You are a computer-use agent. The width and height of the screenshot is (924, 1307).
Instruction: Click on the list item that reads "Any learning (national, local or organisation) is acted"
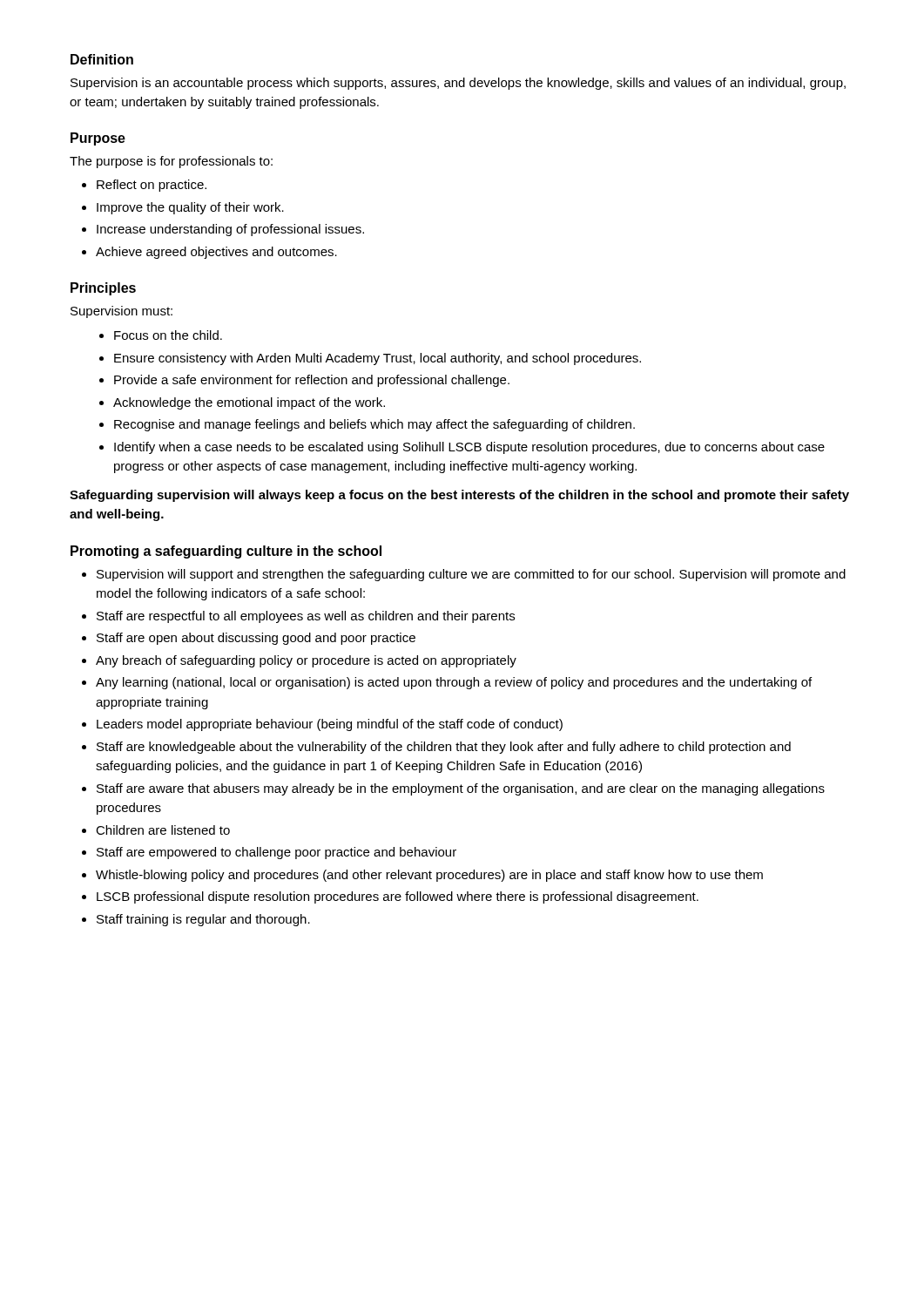pos(454,692)
